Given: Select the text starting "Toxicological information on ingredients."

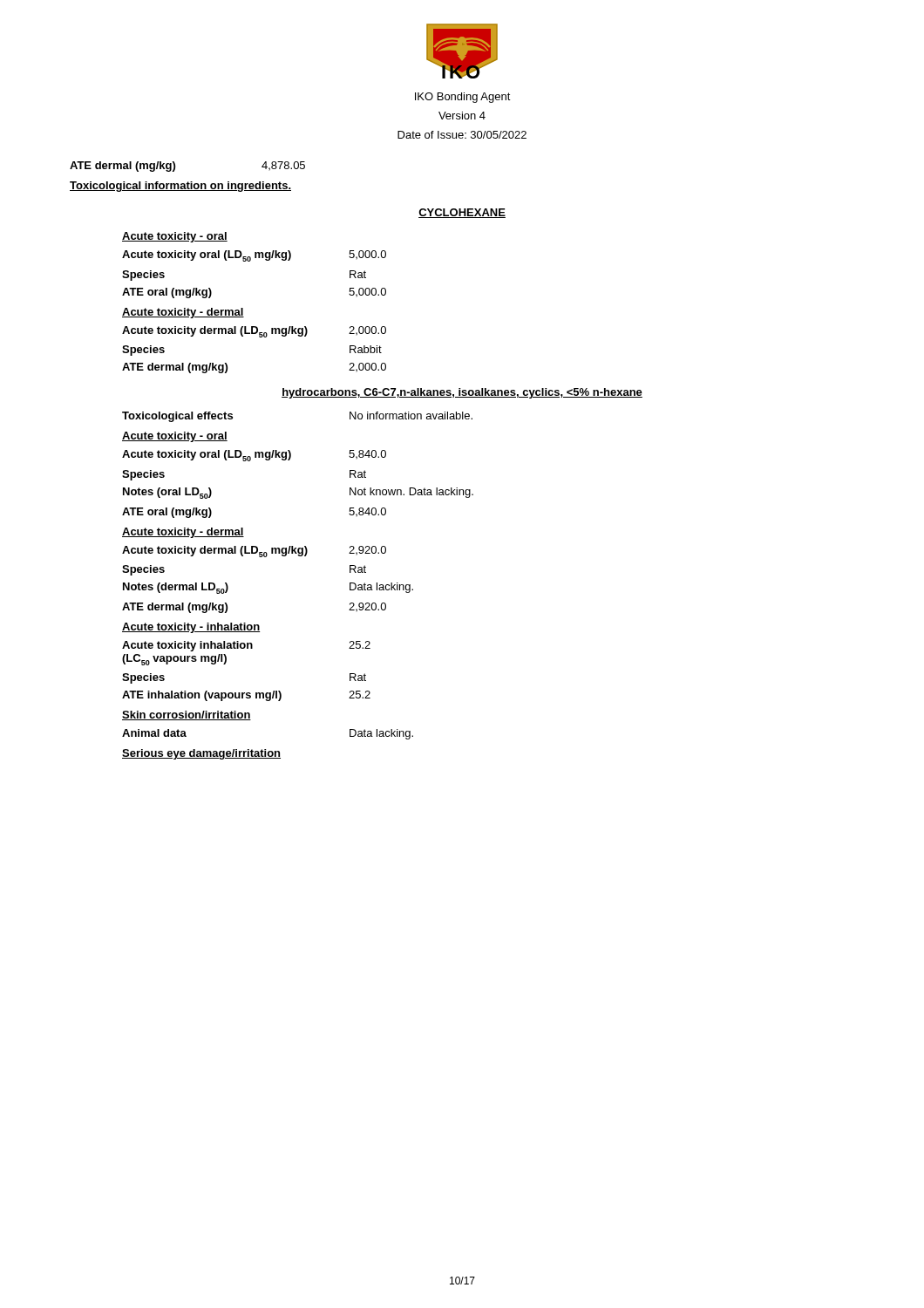Looking at the screenshot, I should (x=180, y=186).
